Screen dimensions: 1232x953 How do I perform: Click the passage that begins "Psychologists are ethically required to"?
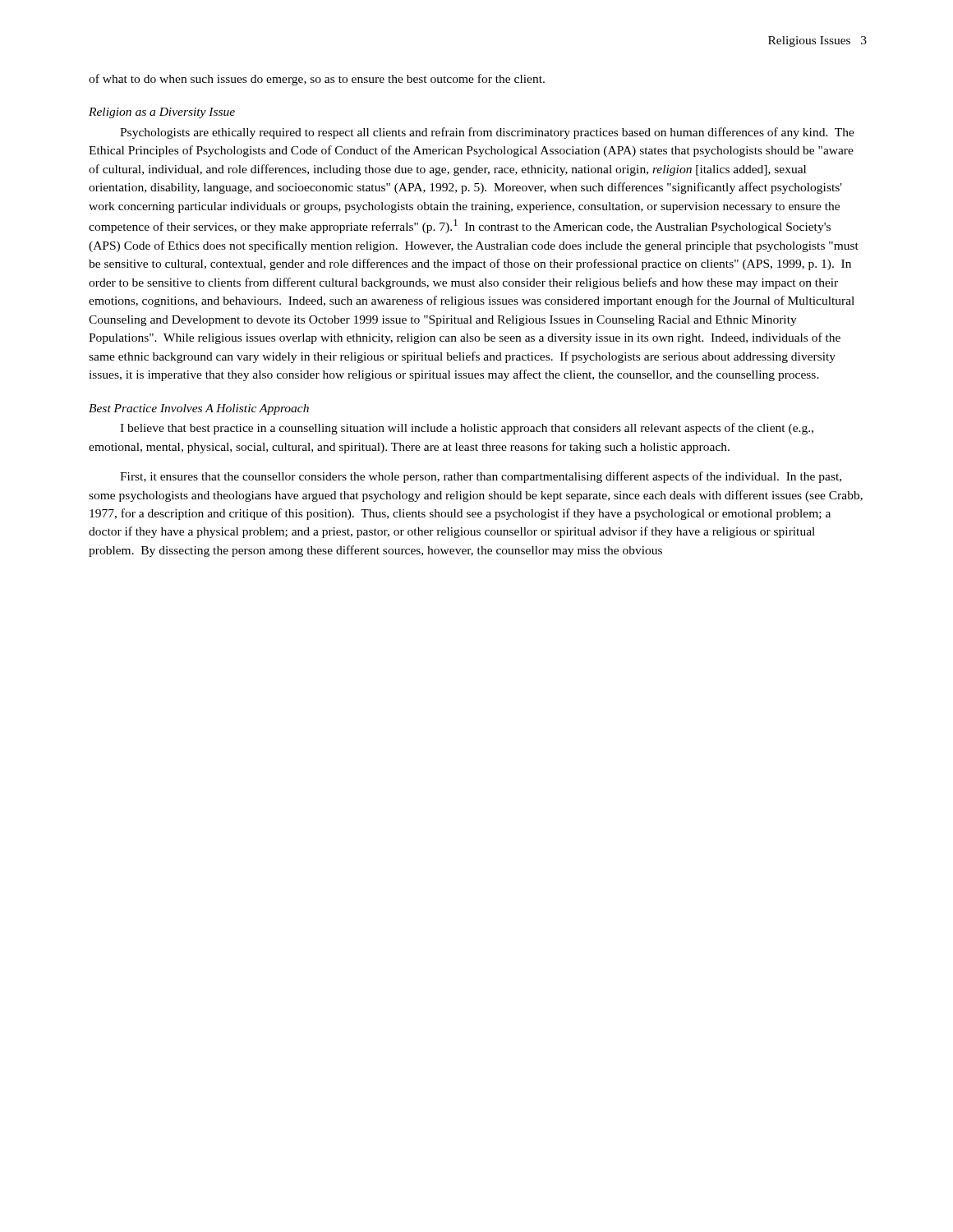pos(476,254)
